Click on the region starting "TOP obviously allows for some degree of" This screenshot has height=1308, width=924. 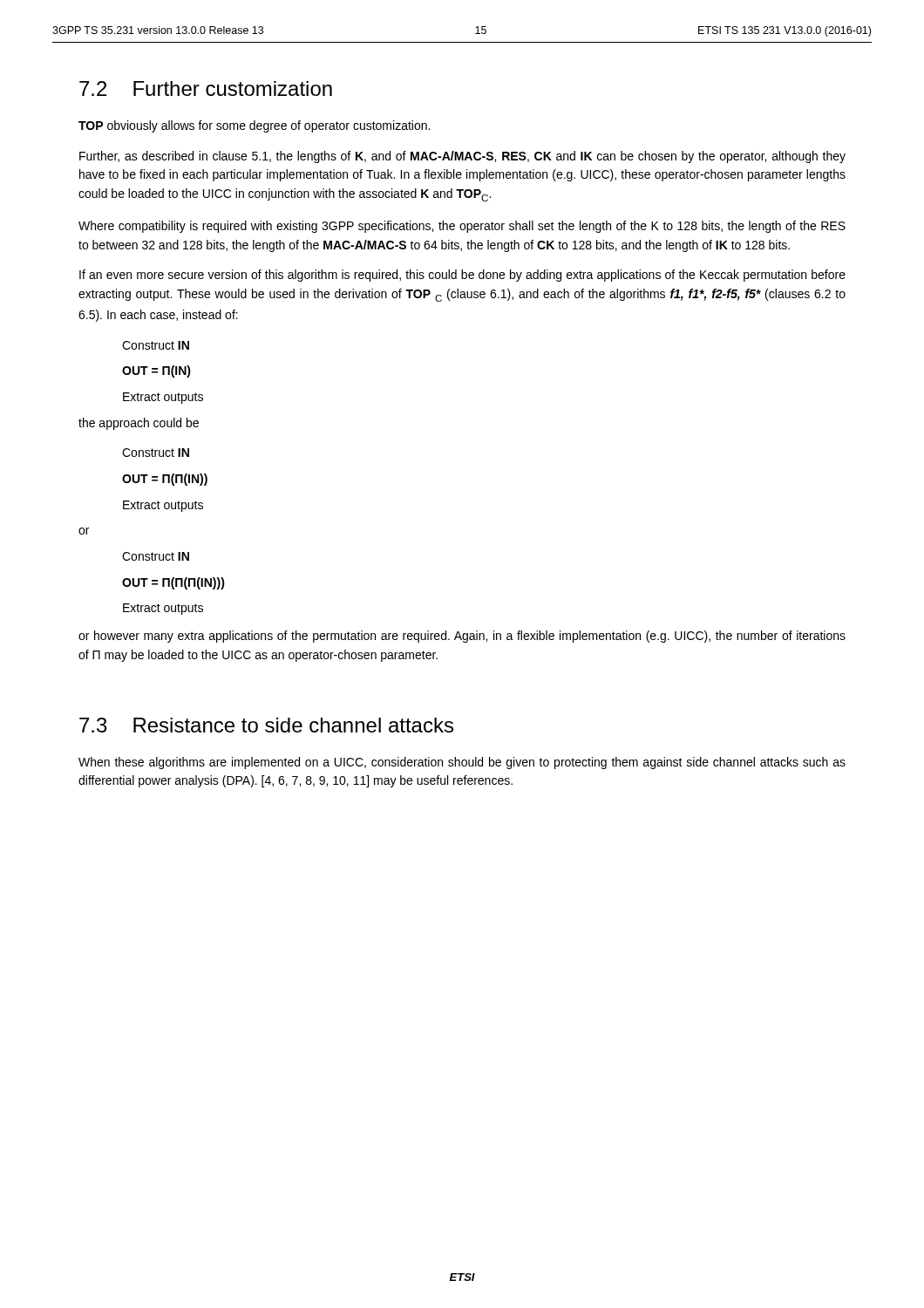tap(255, 126)
